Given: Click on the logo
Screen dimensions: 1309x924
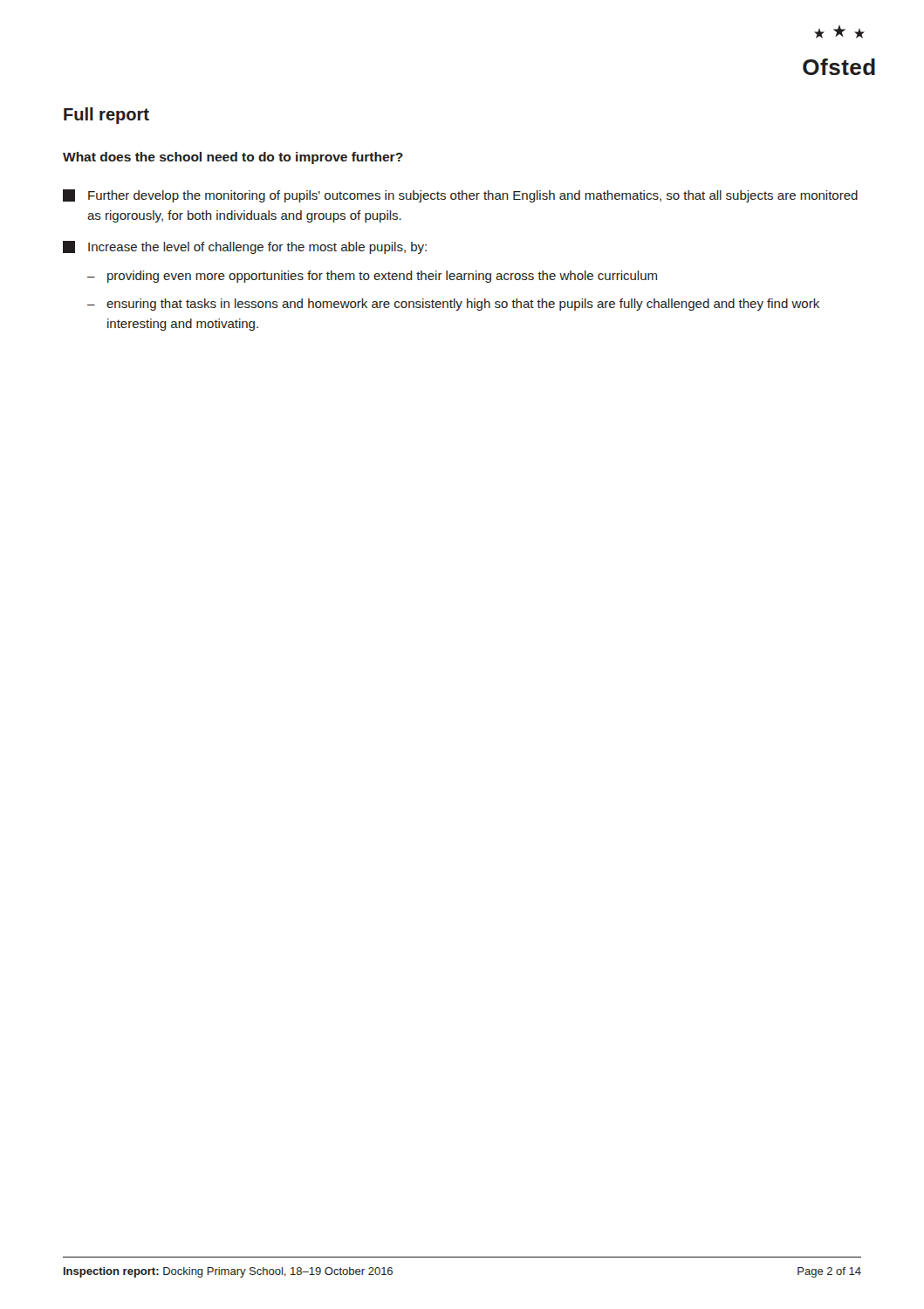Looking at the screenshot, I should click(839, 57).
